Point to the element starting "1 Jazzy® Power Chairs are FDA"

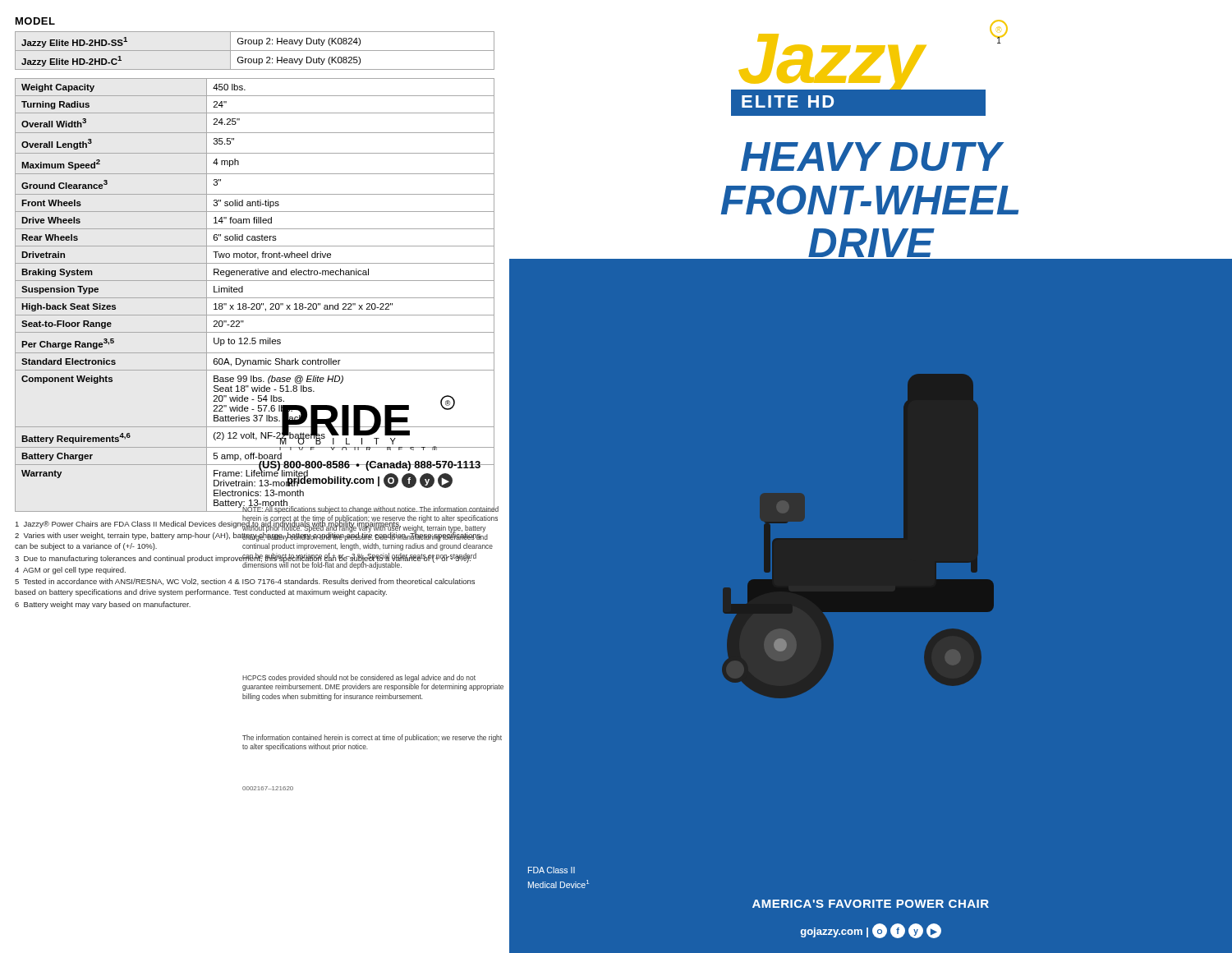pos(255,524)
